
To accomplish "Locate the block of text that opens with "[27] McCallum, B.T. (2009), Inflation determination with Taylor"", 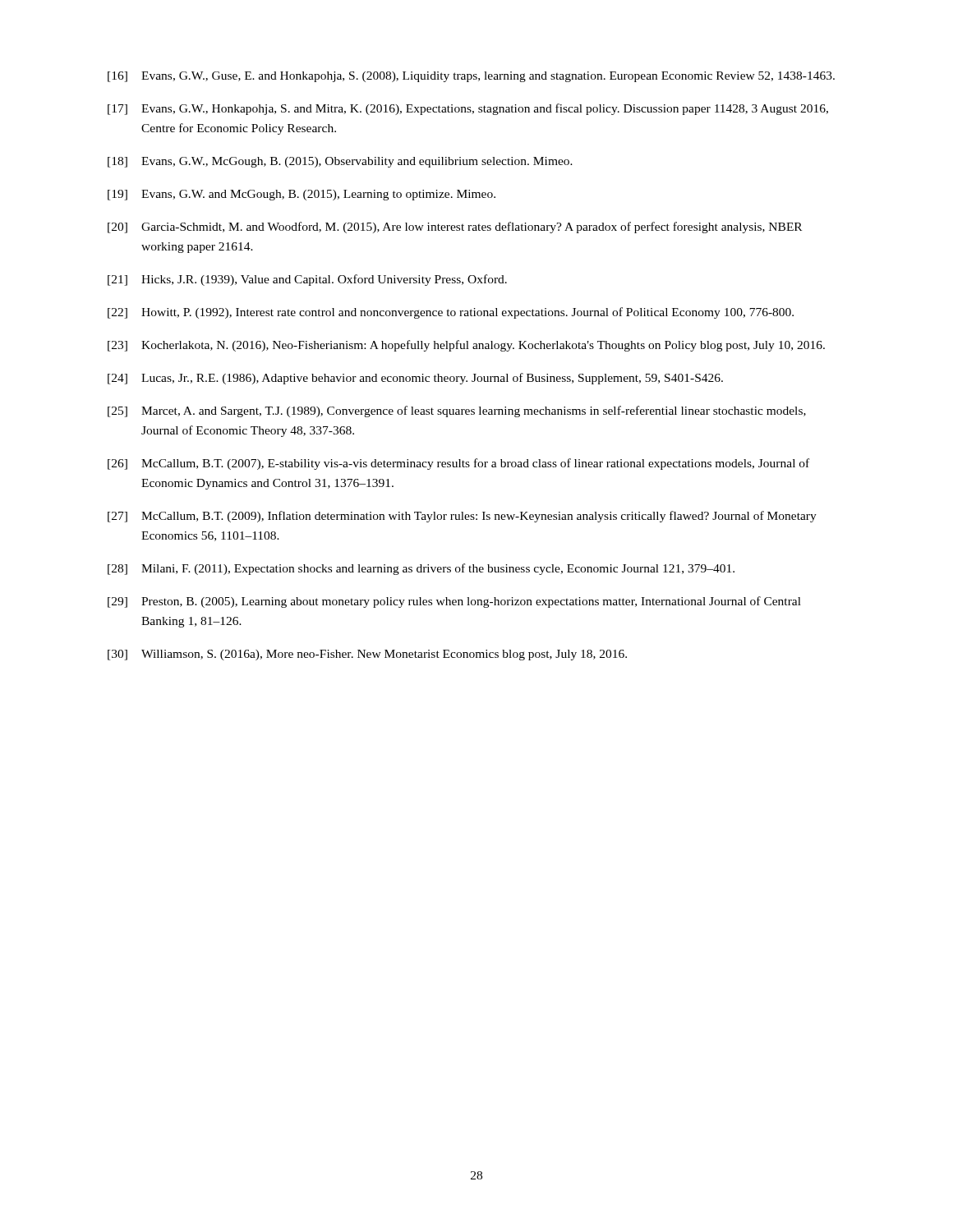I will click(476, 526).
